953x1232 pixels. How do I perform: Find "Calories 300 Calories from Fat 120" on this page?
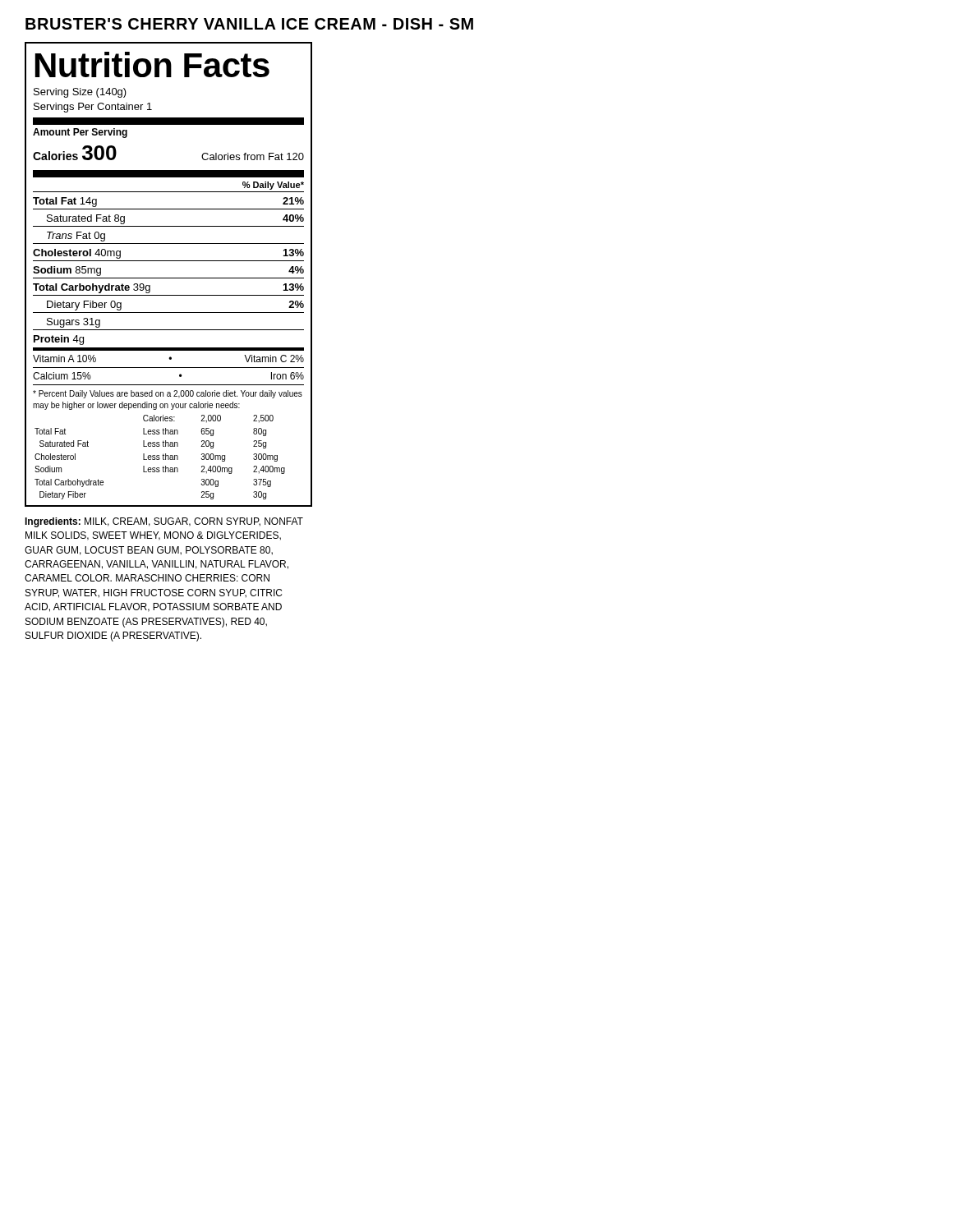(x=75, y=154)
